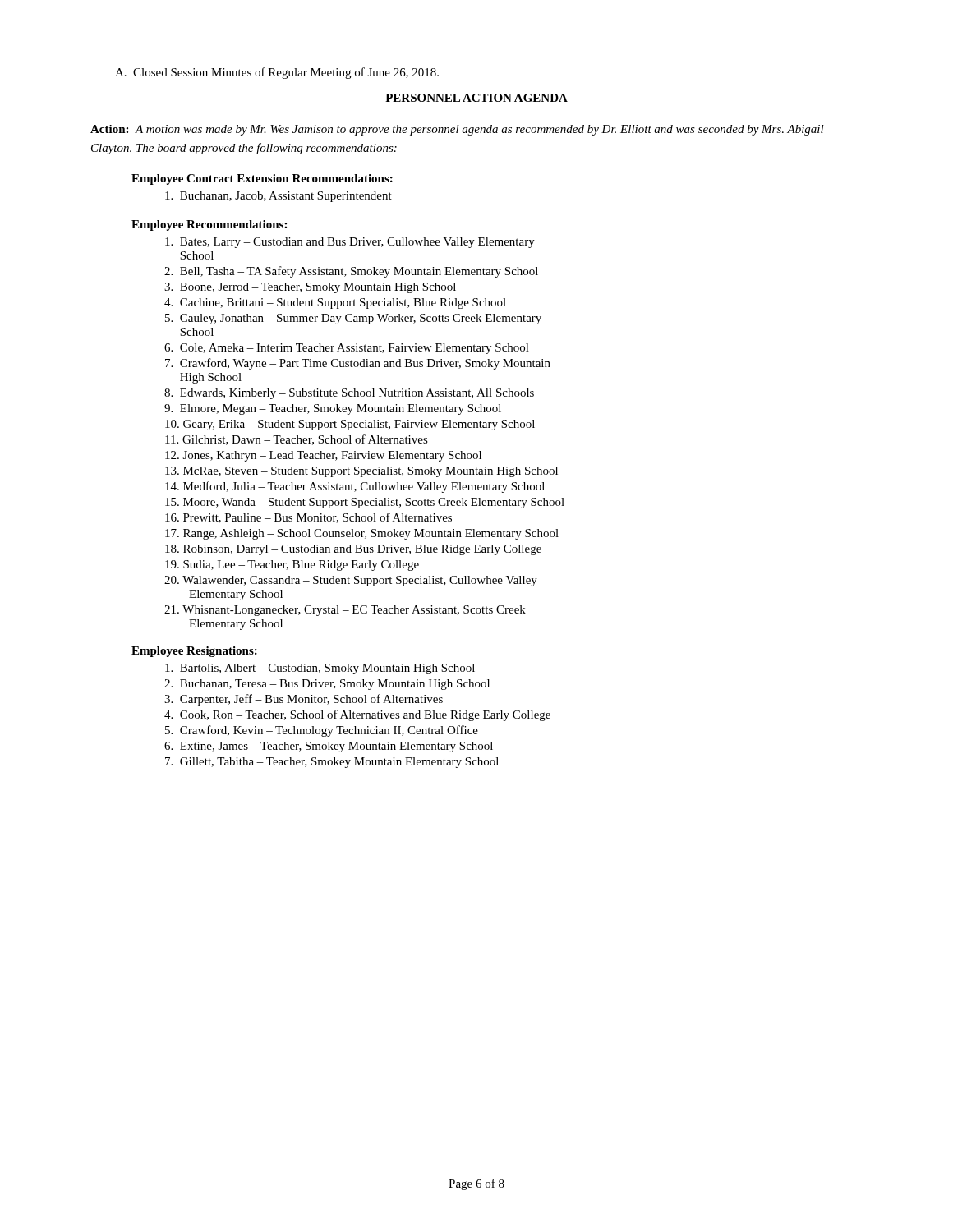Find the block on this page that starts "11. Gilchrist, Dawn – Teacher, School"
Screen dimensions: 1232x953
[x=296, y=439]
